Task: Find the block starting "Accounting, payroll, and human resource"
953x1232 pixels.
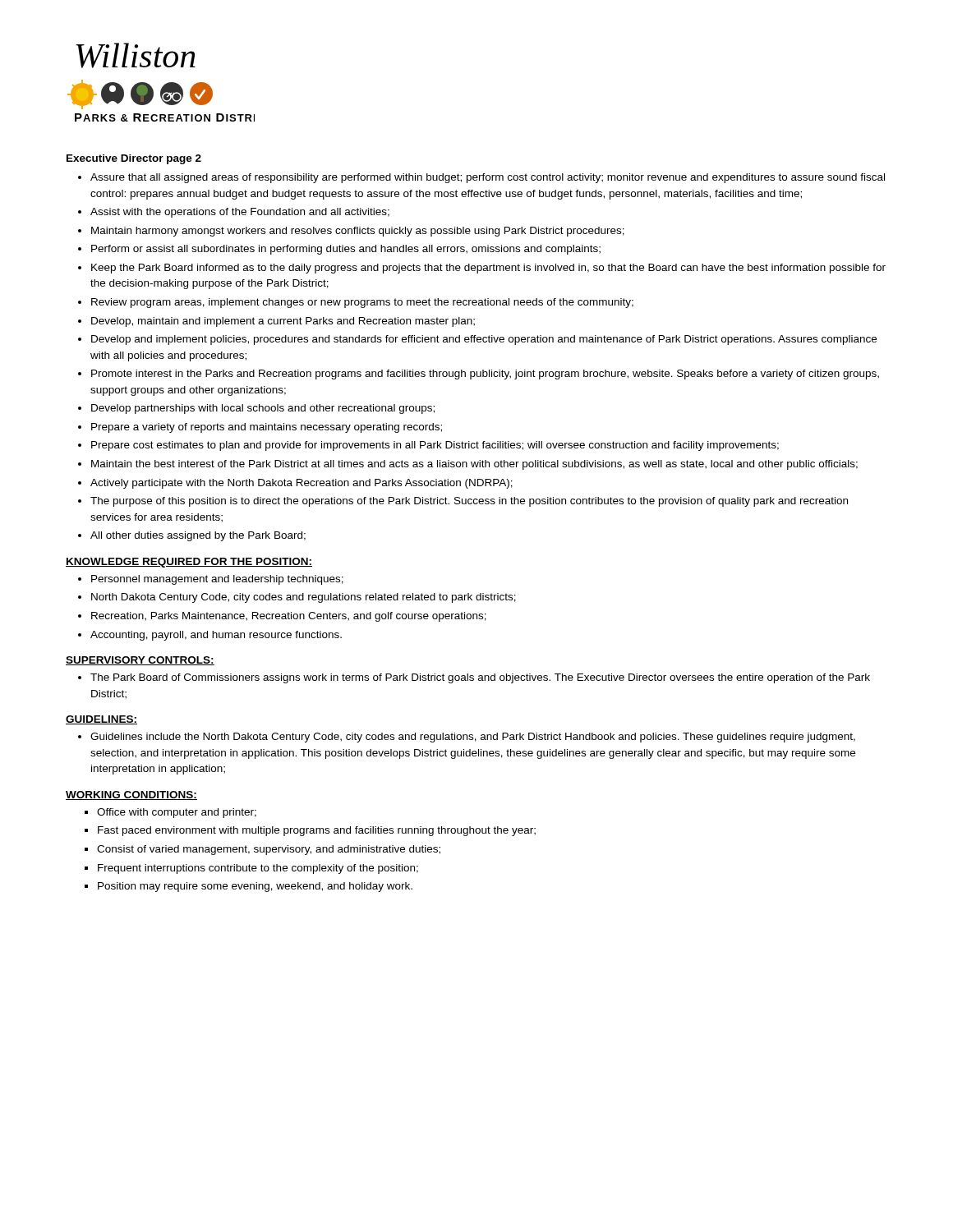Action: click(216, 634)
